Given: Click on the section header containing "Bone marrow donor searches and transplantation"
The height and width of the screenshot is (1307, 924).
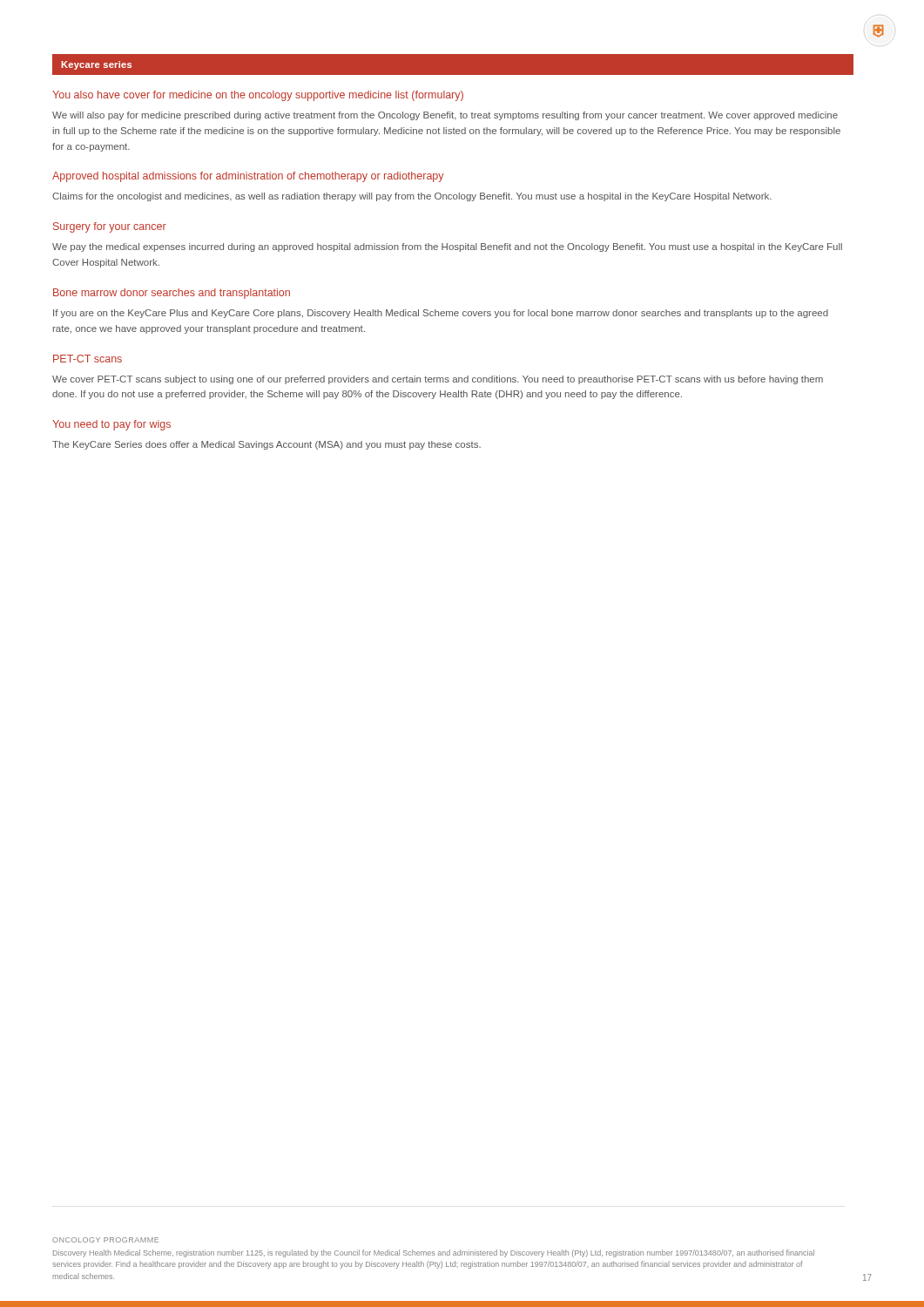Looking at the screenshot, I should 171,293.
